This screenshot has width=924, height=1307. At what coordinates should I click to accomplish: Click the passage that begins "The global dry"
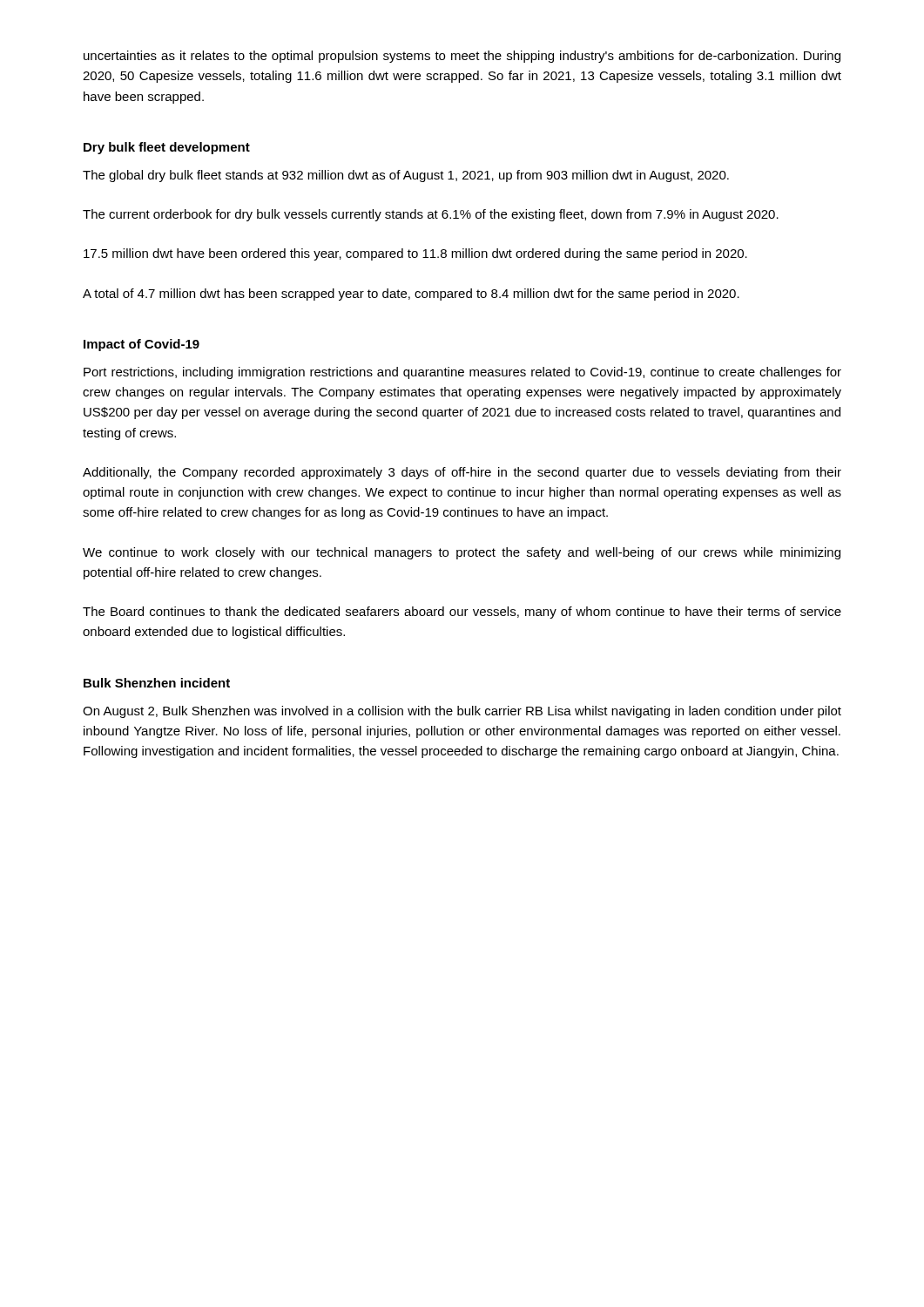coord(406,174)
